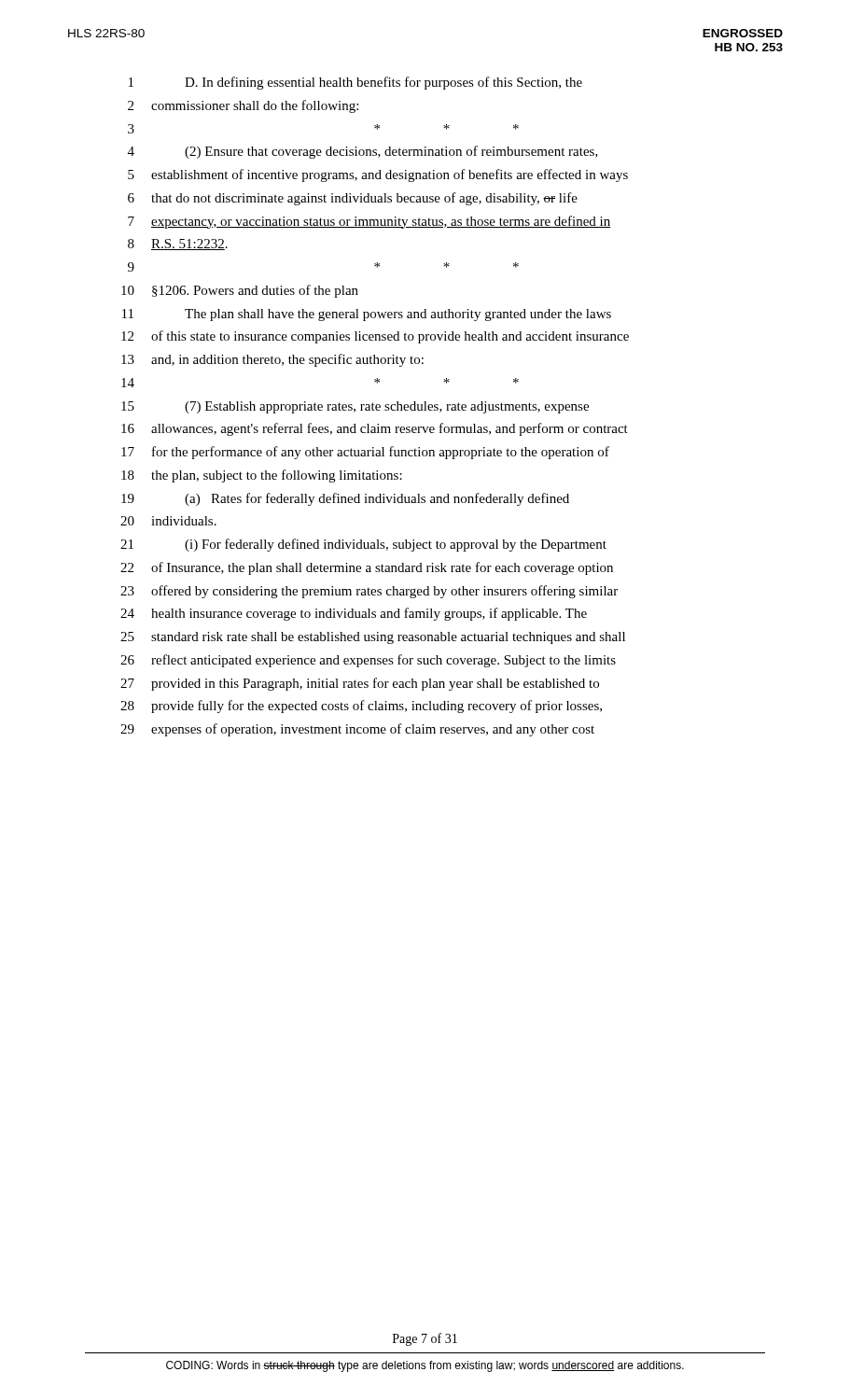Where is the passage that starts "CODING: Words in struck through"?
The width and height of the screenshot is (850, 1400).
(x=425, y=1365)
